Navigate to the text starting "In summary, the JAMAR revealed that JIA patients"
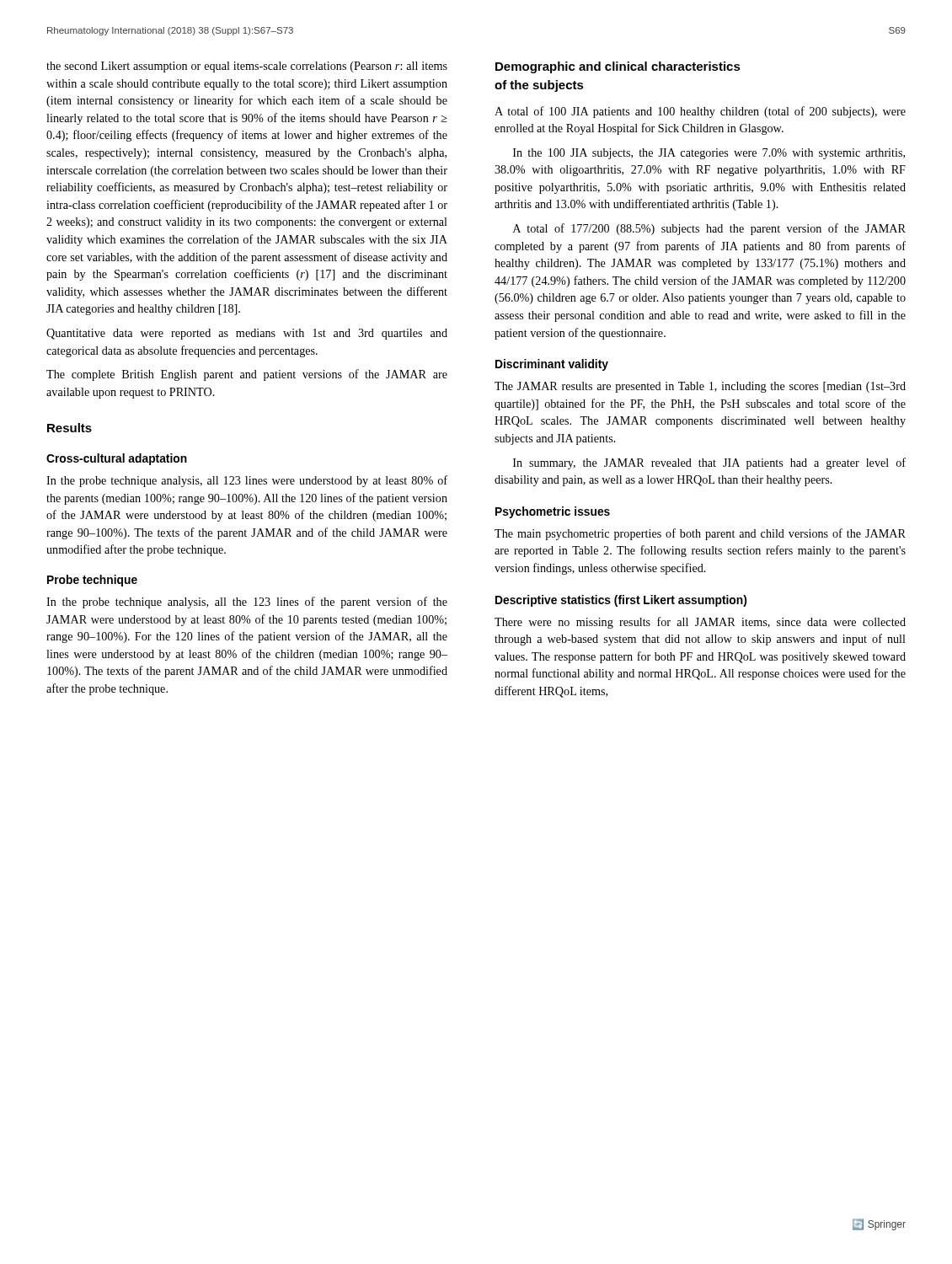952x1264 pixels. click(700, 471)
